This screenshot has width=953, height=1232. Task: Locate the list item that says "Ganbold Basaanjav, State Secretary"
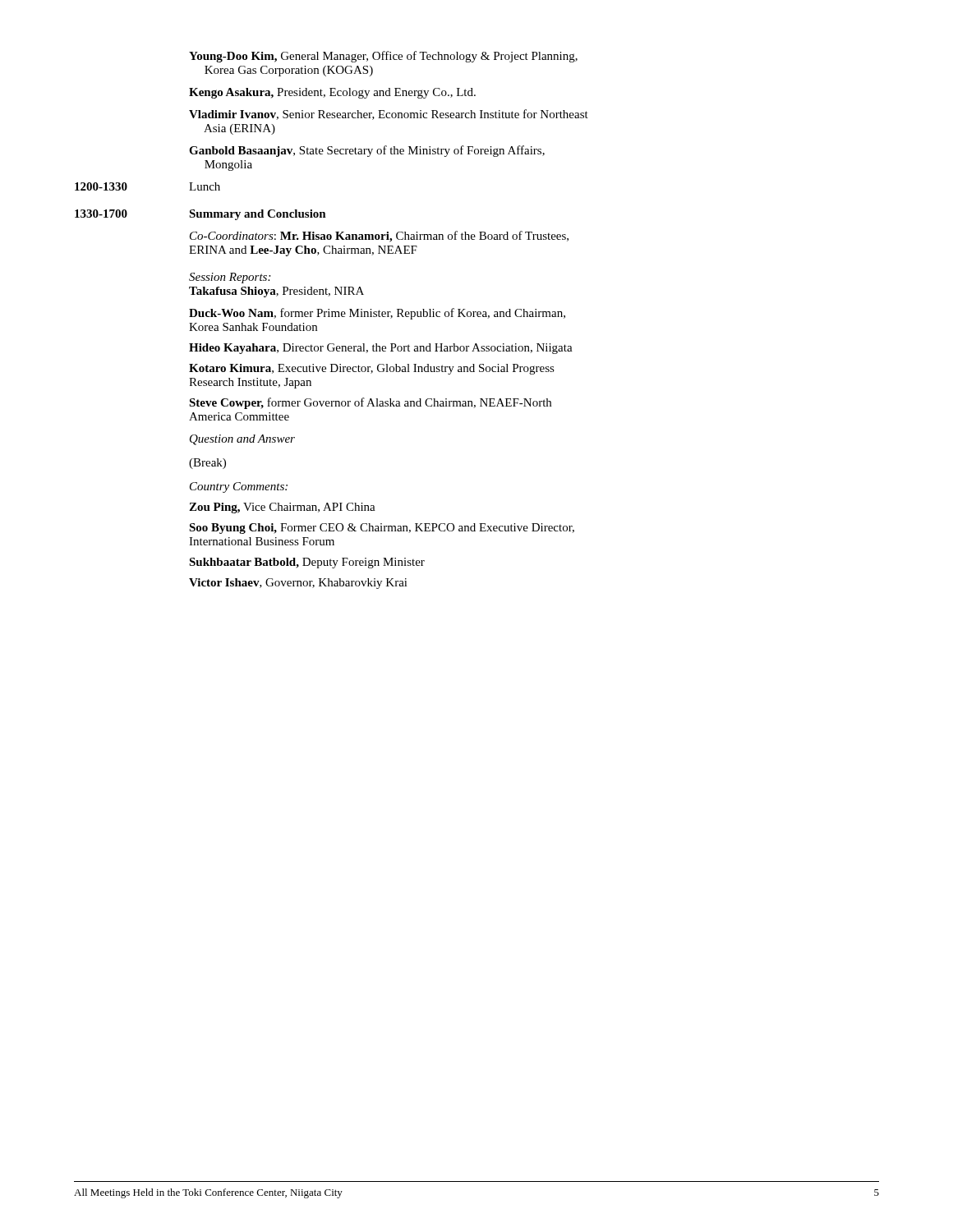pos(534,158)
